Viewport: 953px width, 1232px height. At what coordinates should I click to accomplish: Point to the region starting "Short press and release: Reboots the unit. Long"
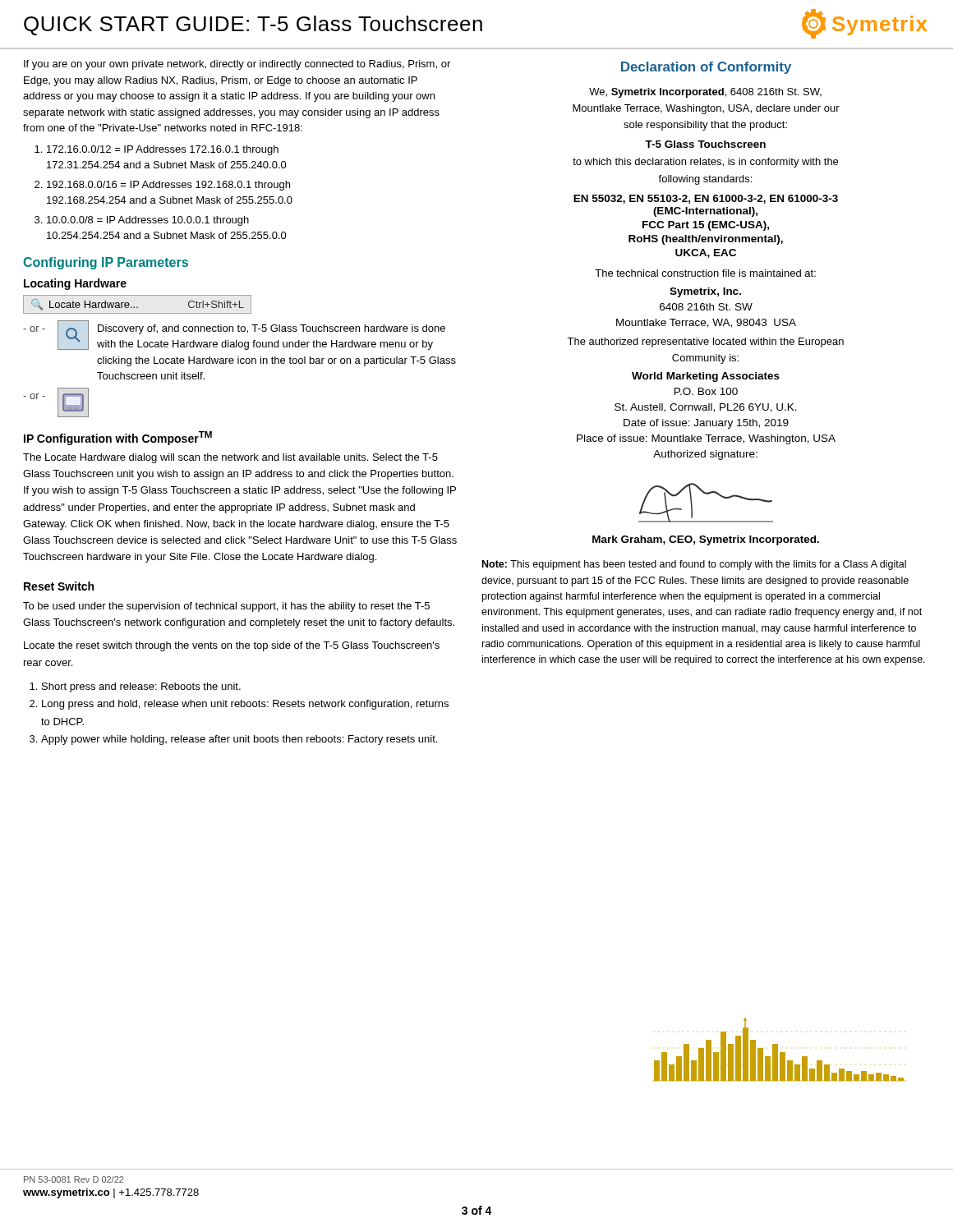click(241, 713)
